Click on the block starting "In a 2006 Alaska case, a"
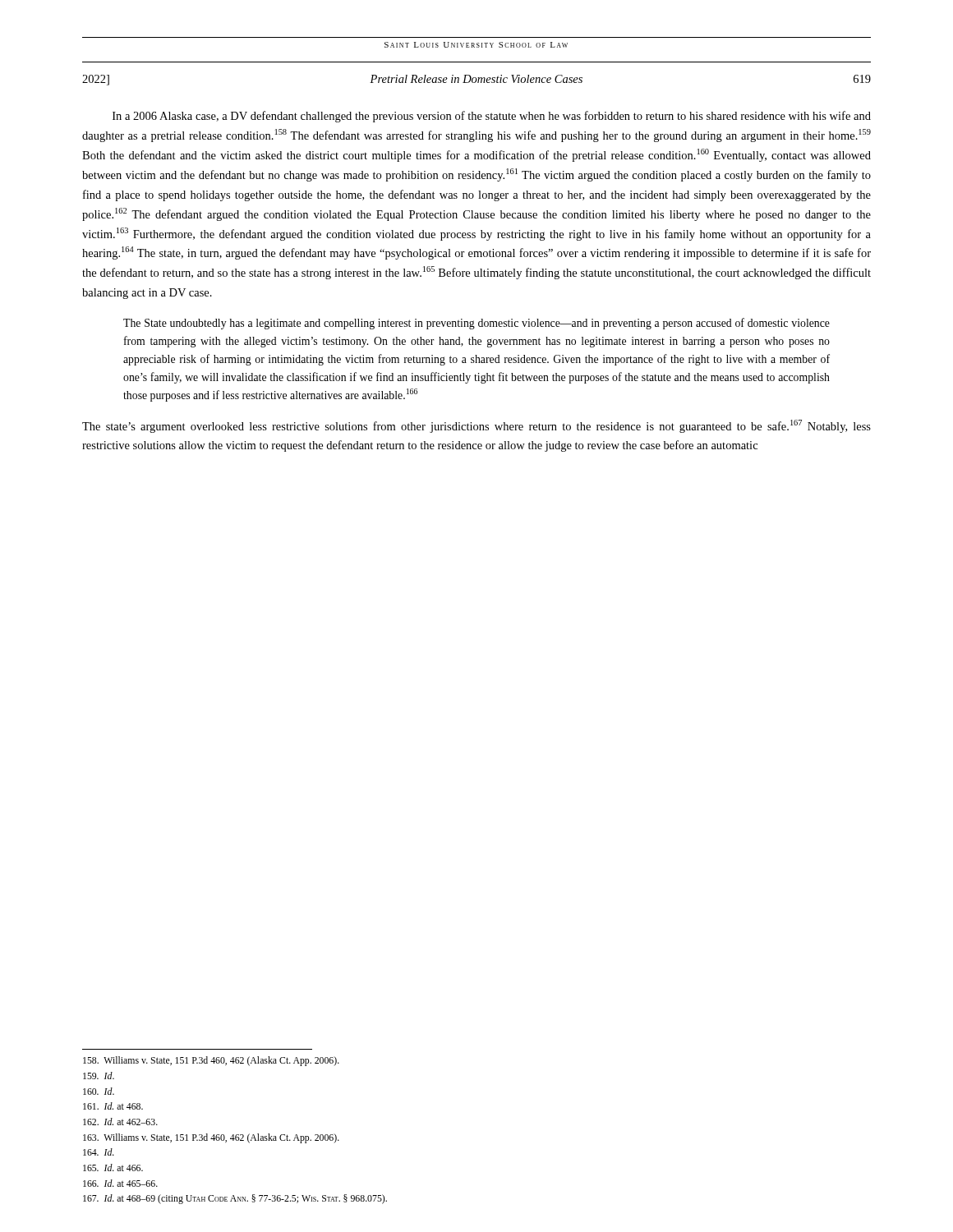The image size is (953, 1232). [x=476, y=205]
